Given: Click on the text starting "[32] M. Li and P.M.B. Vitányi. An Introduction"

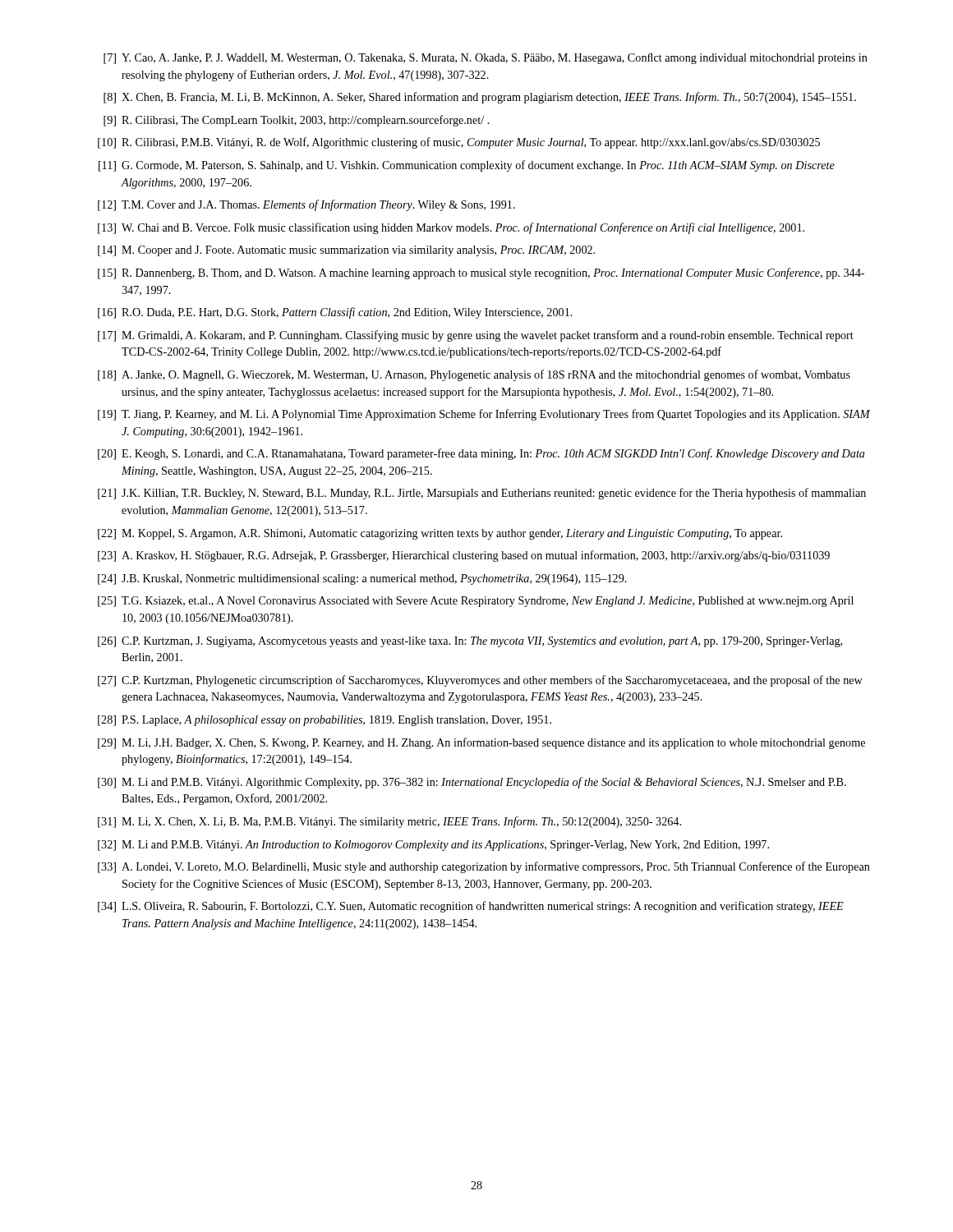Looking at the screenshot, I should click(x=476, y=844).
